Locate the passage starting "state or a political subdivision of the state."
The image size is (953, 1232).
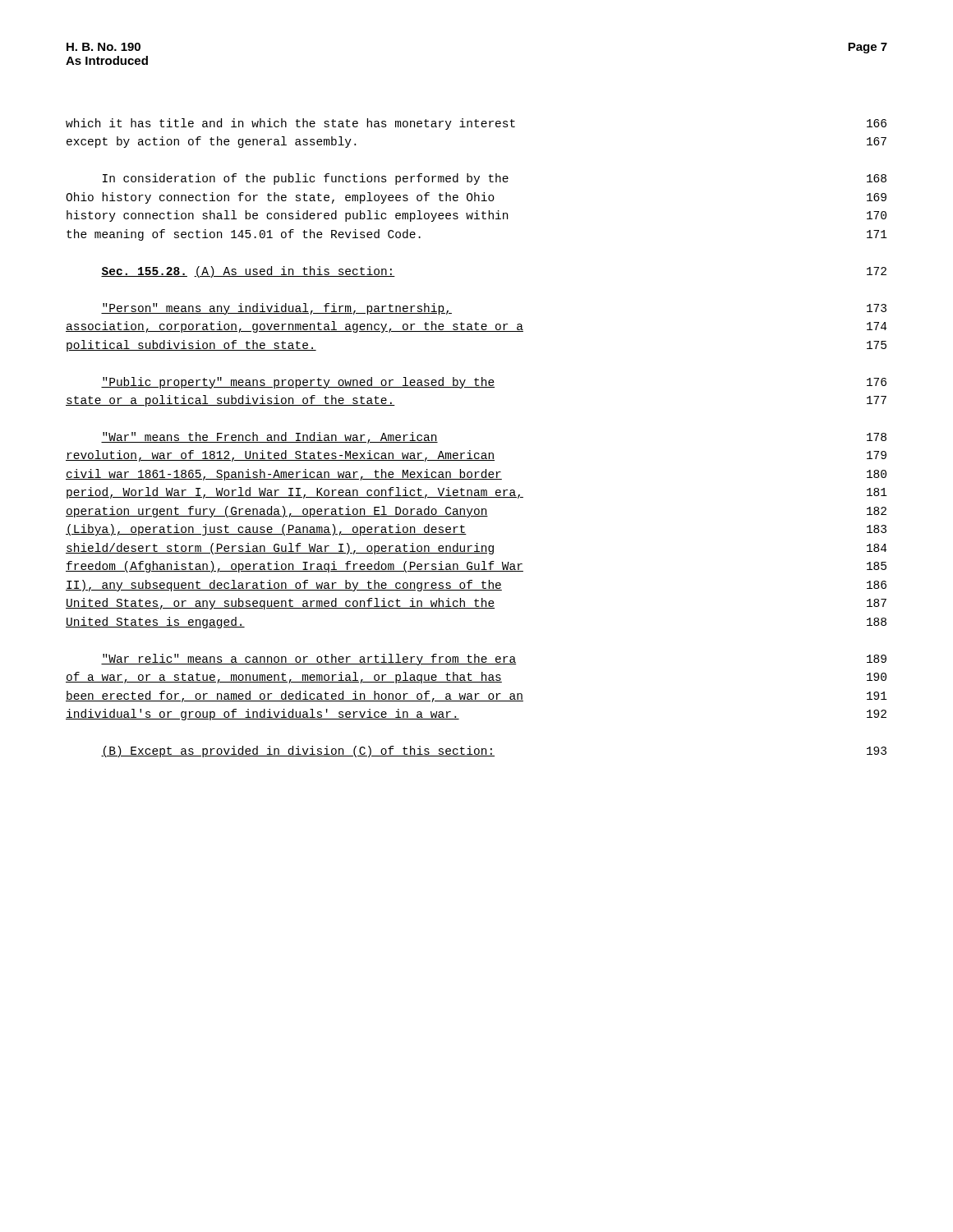coord(270,400)
